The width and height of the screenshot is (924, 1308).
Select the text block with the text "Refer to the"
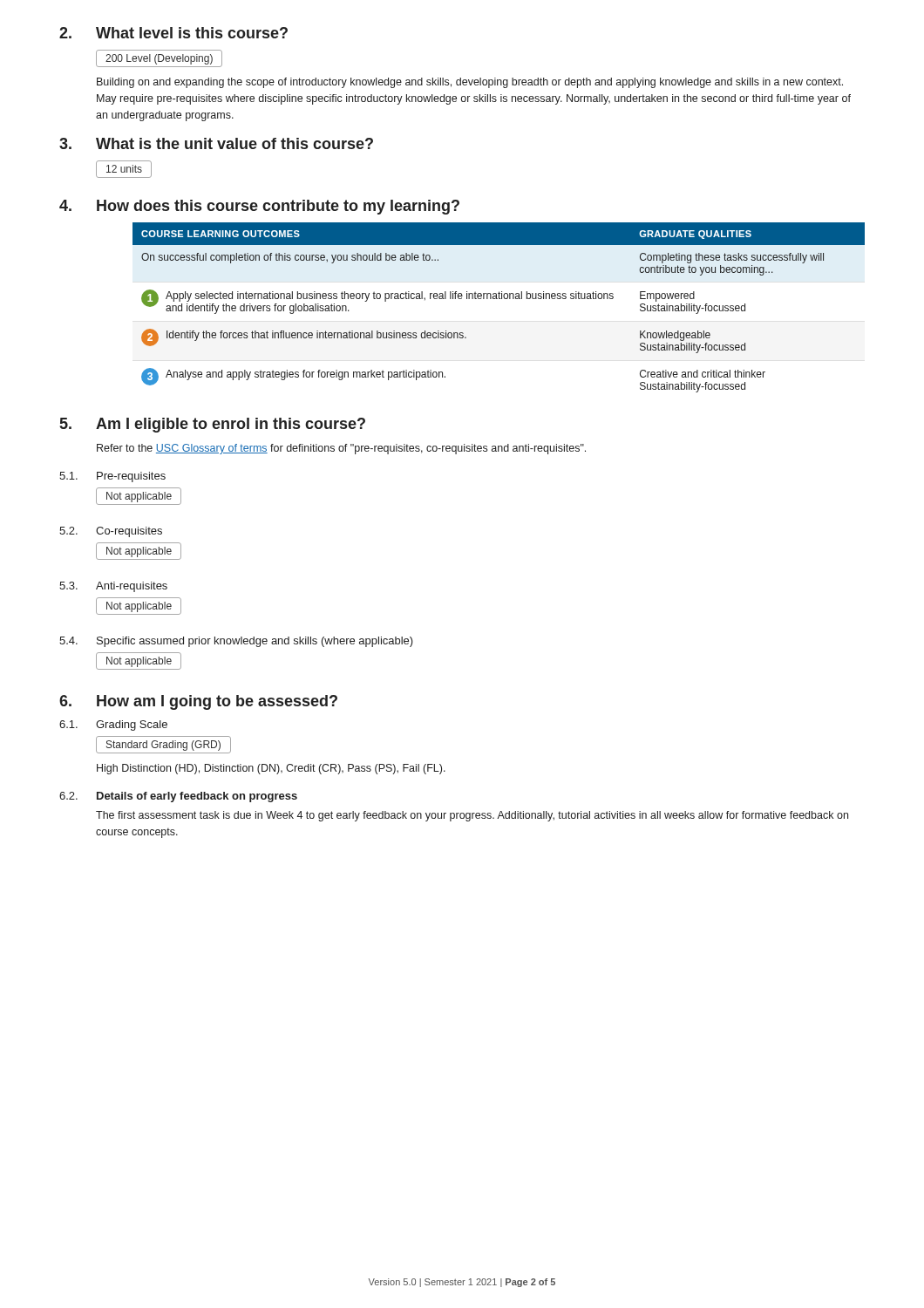pos(341,448)
